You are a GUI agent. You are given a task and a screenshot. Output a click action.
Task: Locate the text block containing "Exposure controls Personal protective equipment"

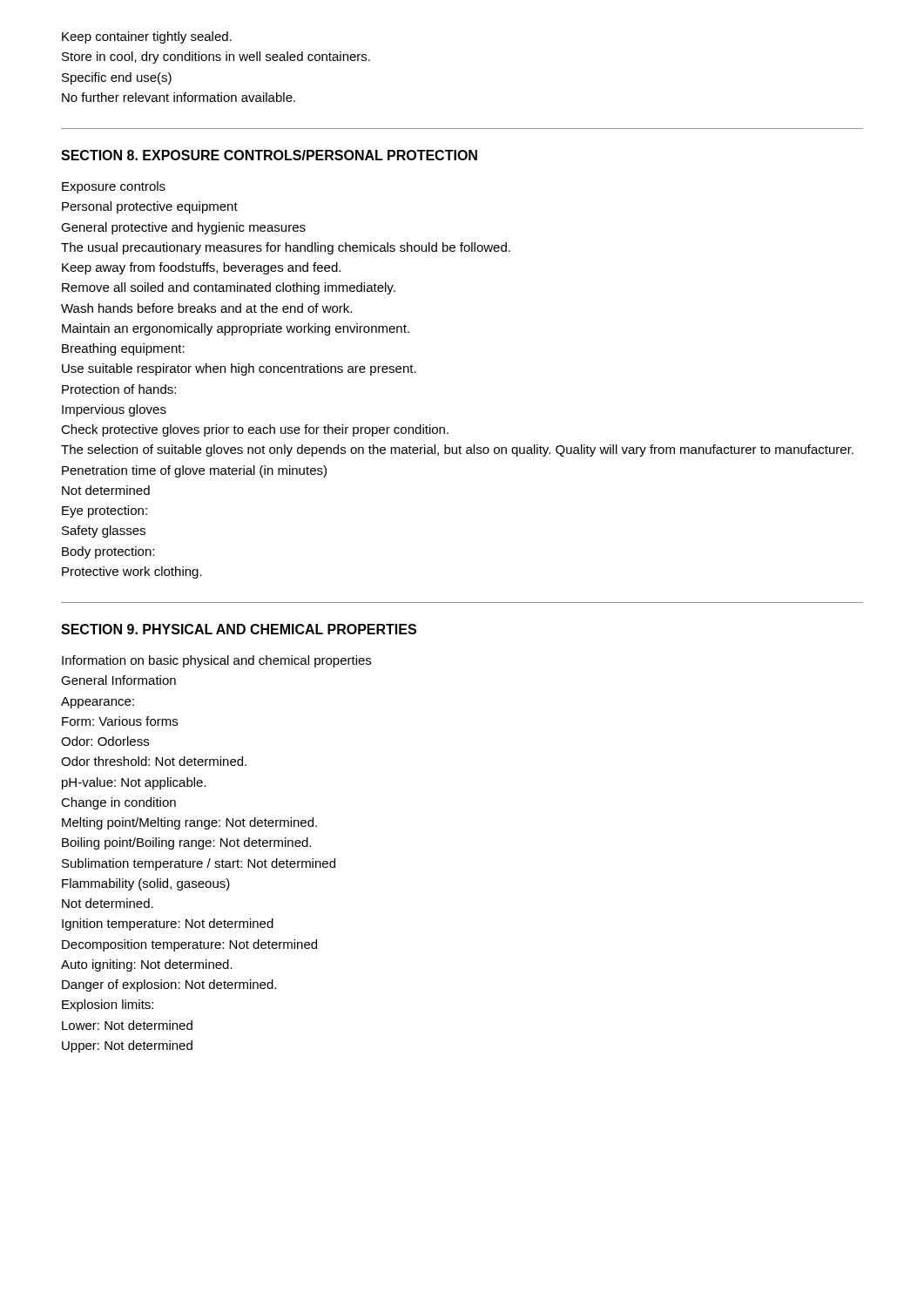[114, 187]
